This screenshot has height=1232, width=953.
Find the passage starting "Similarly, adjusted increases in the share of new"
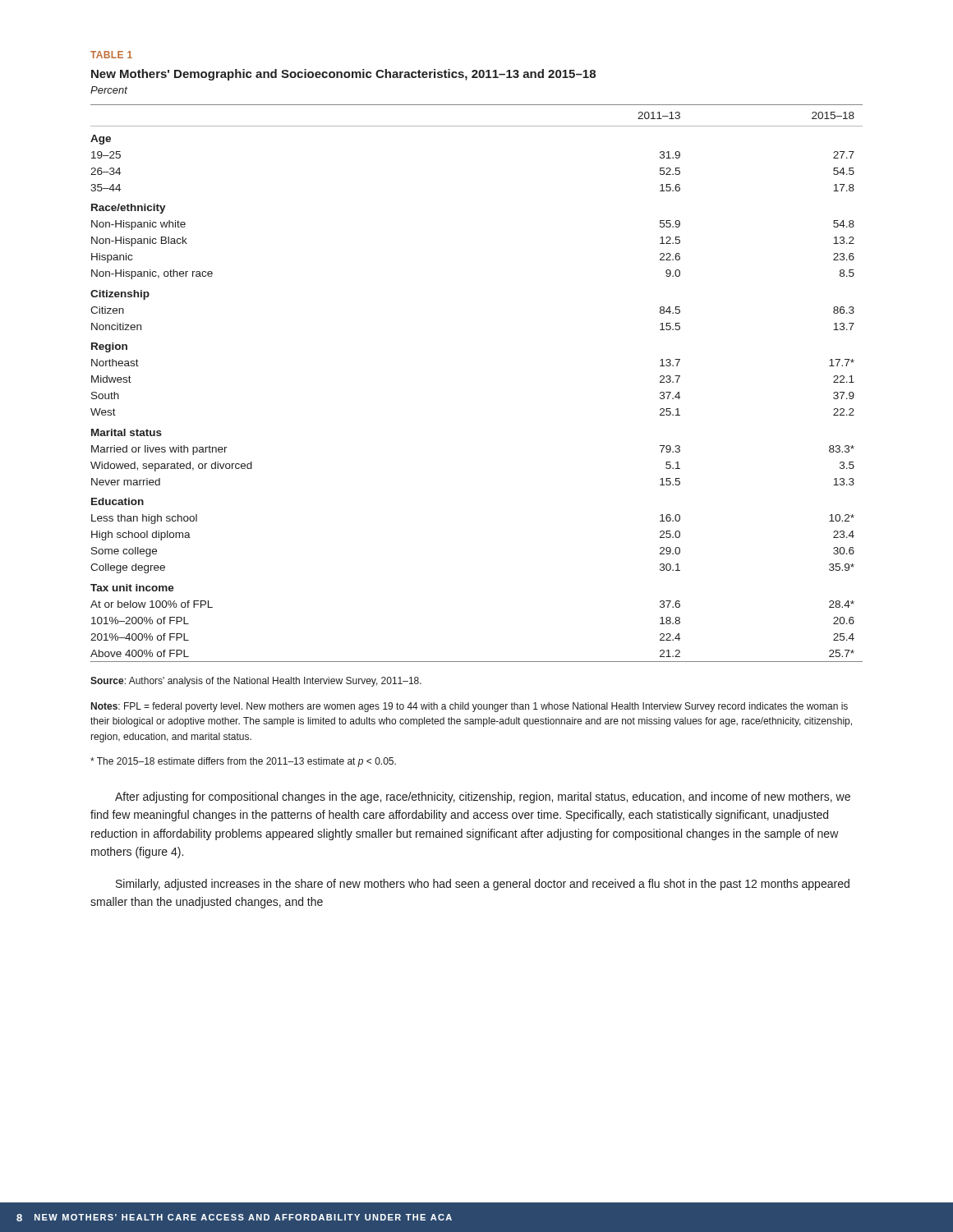pos(470,893)
